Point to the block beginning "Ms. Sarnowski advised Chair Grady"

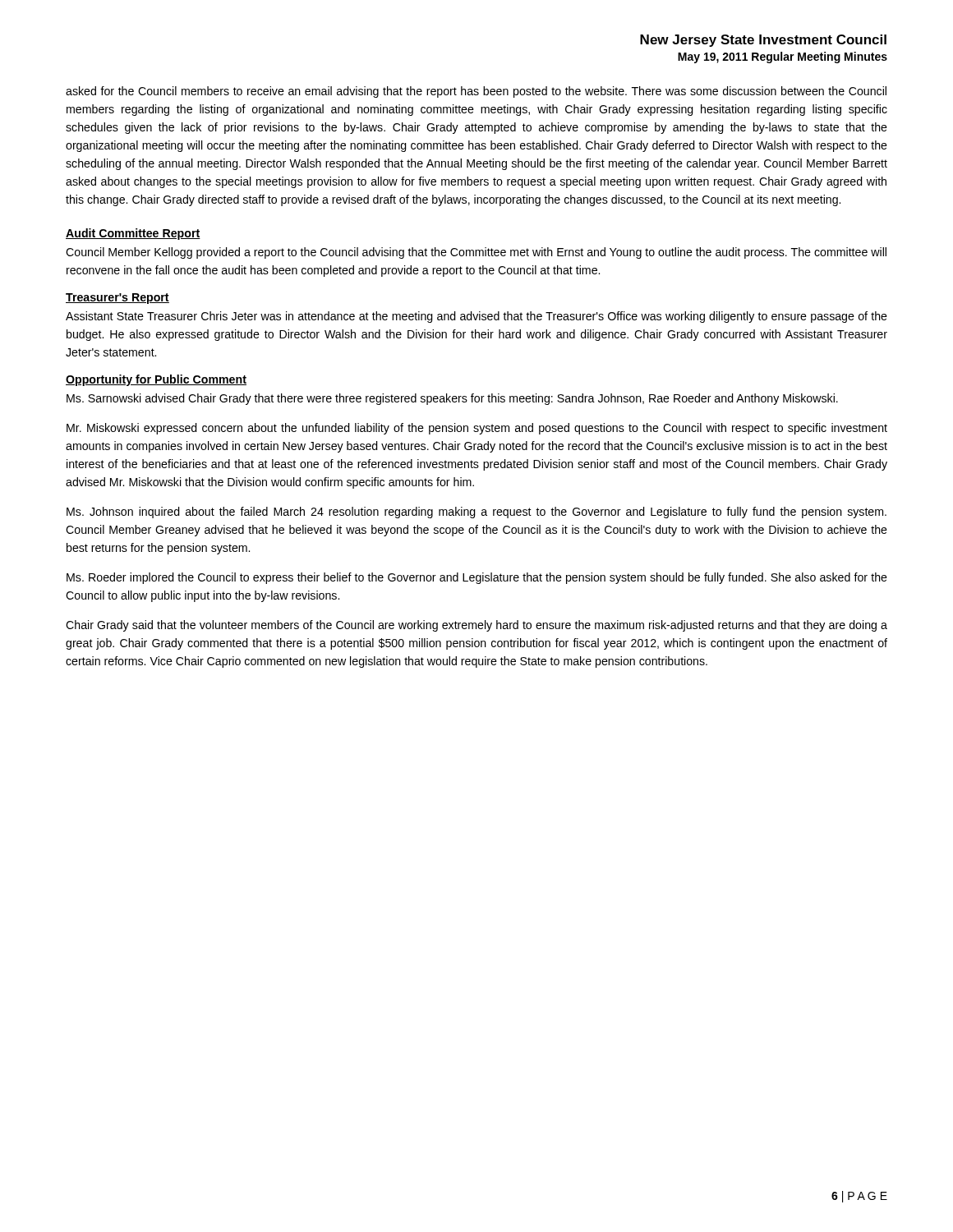tap(452, 399)
